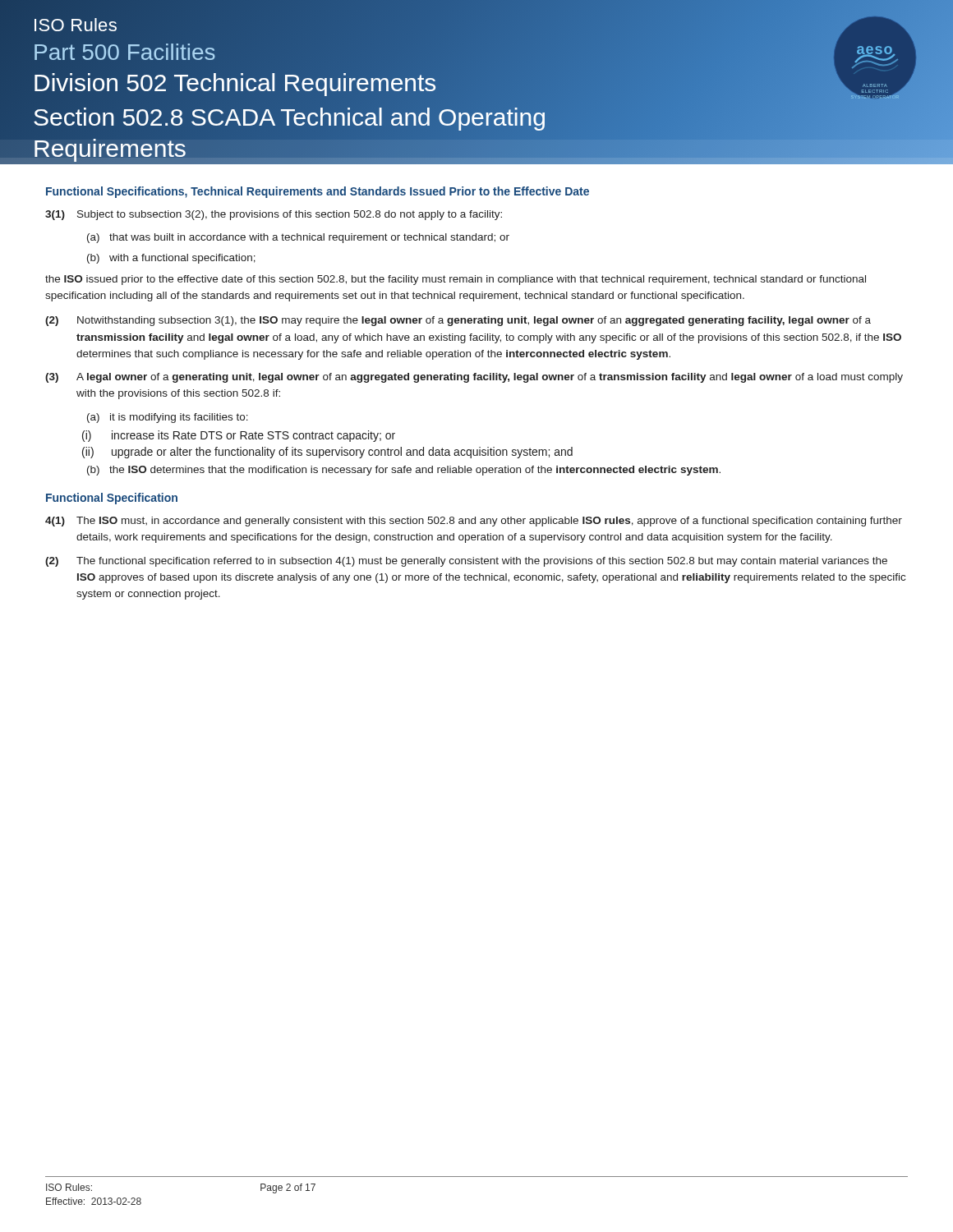Click on the text block containing "(2) Notwithstanding subsection 3(1), the ISO"

click(x=476, y=337)
